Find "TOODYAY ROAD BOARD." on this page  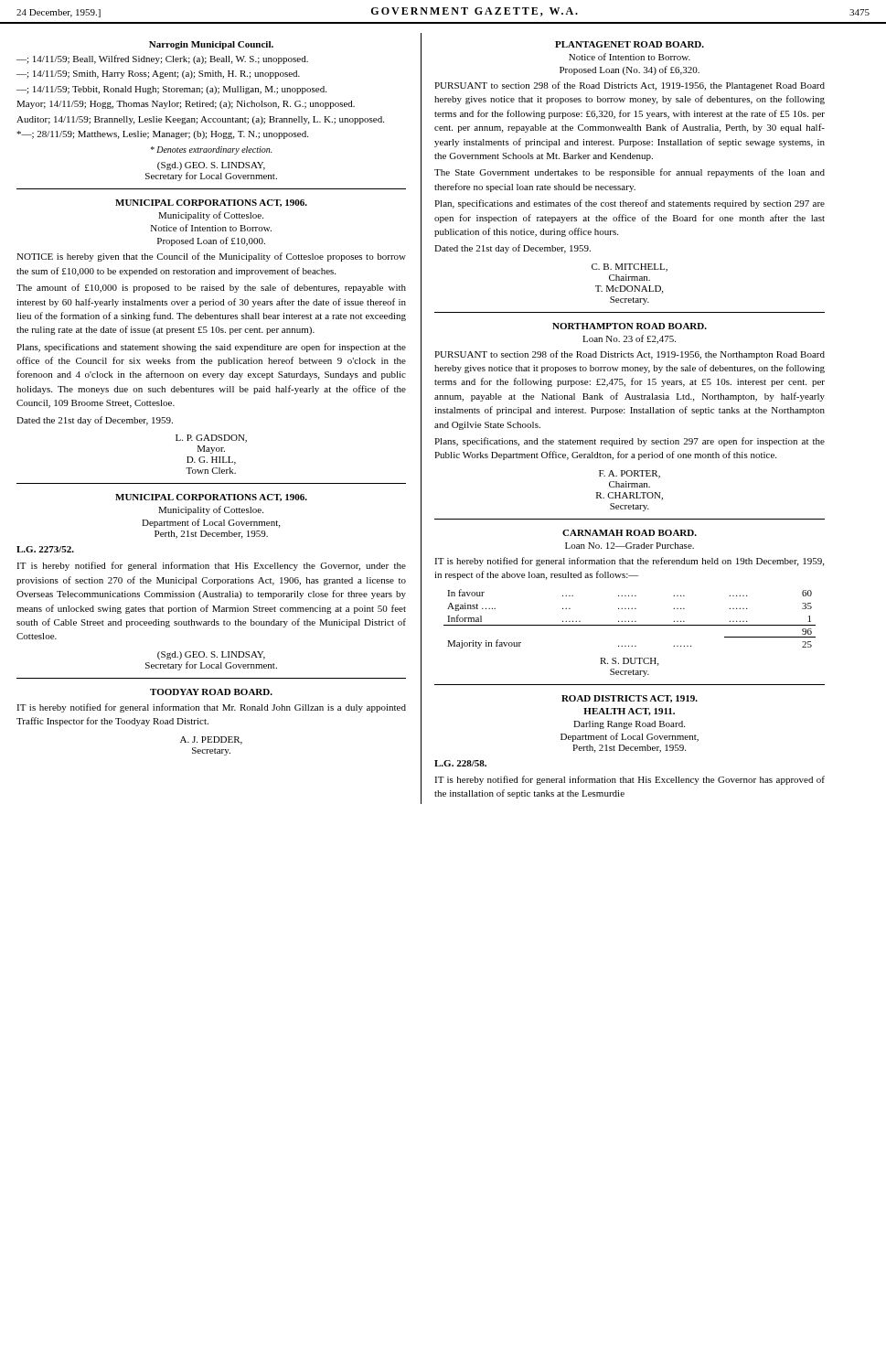[x=211, y=691]
